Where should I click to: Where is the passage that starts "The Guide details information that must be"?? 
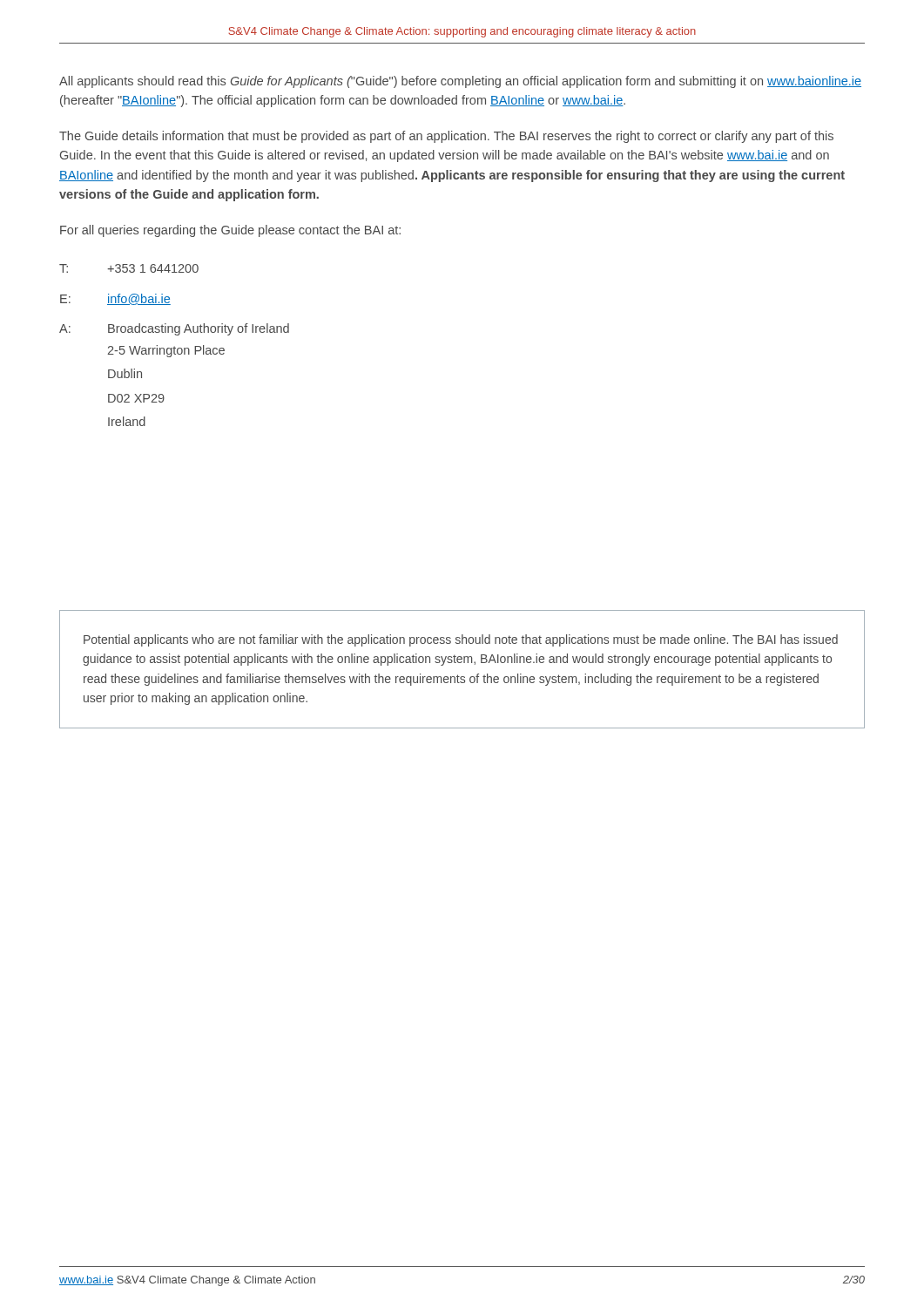(452, 165)
